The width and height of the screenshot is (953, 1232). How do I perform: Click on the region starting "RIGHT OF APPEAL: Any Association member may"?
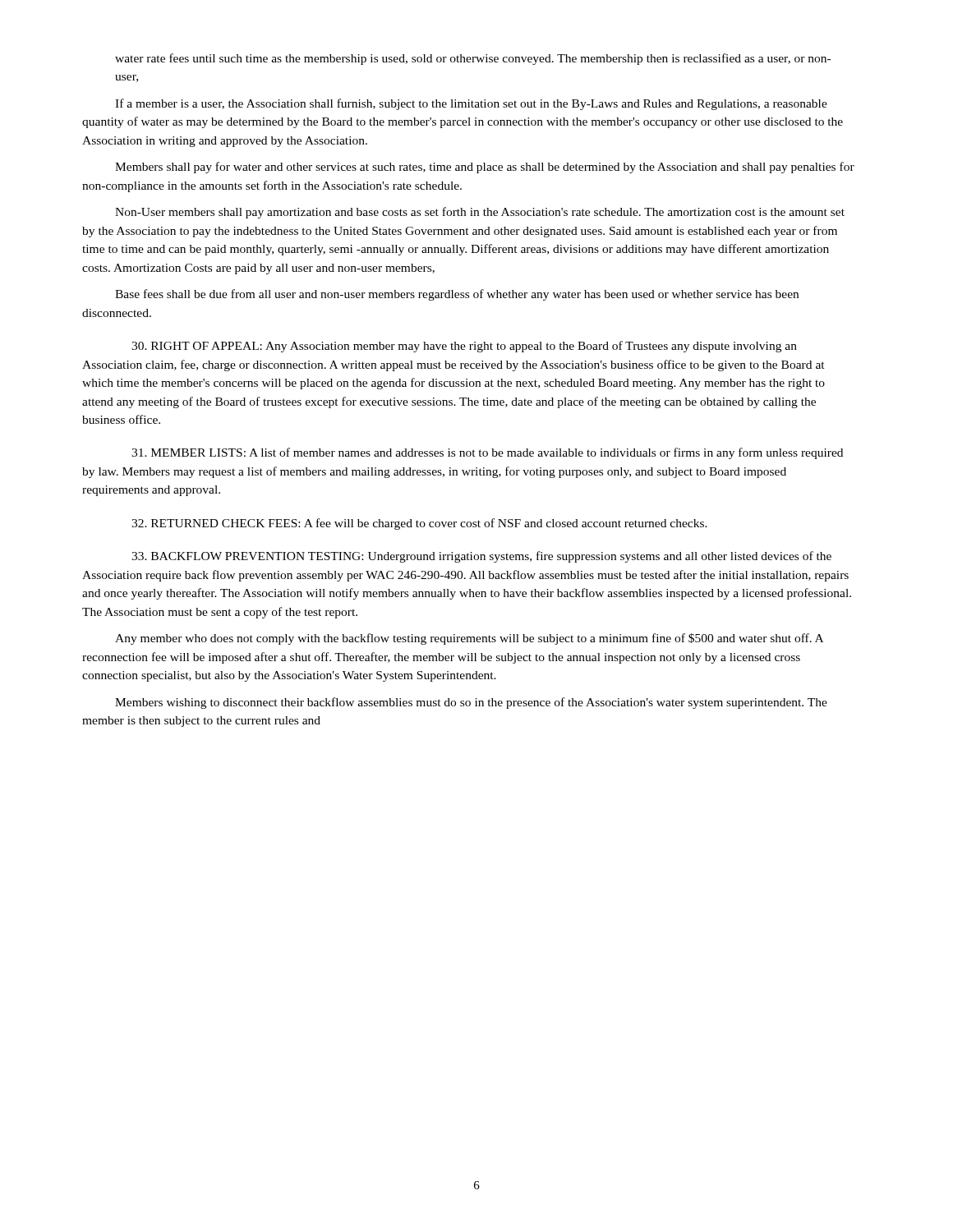click(x=454, y=382)
